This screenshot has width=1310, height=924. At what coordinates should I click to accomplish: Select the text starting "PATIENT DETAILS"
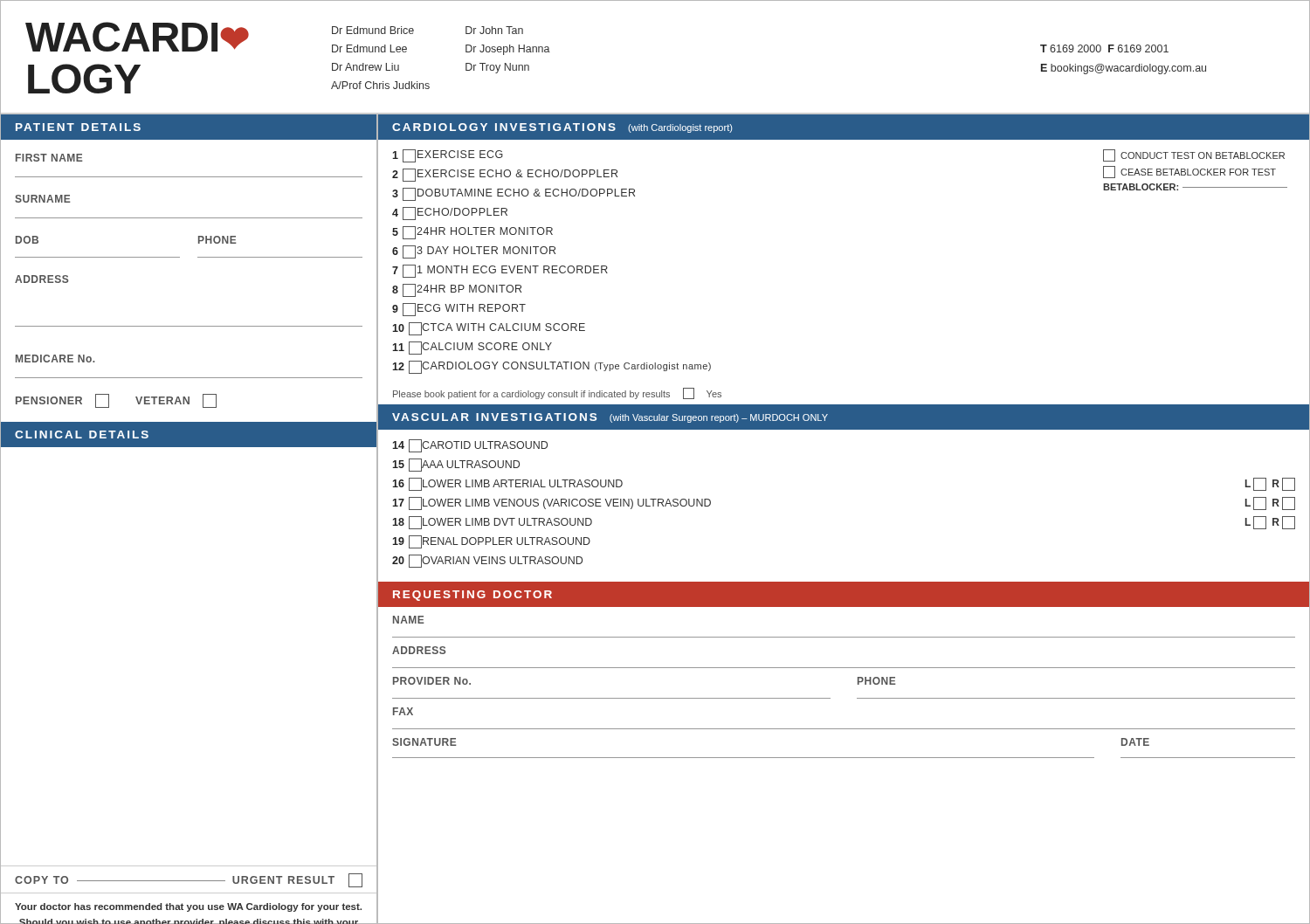pos(79,127)
